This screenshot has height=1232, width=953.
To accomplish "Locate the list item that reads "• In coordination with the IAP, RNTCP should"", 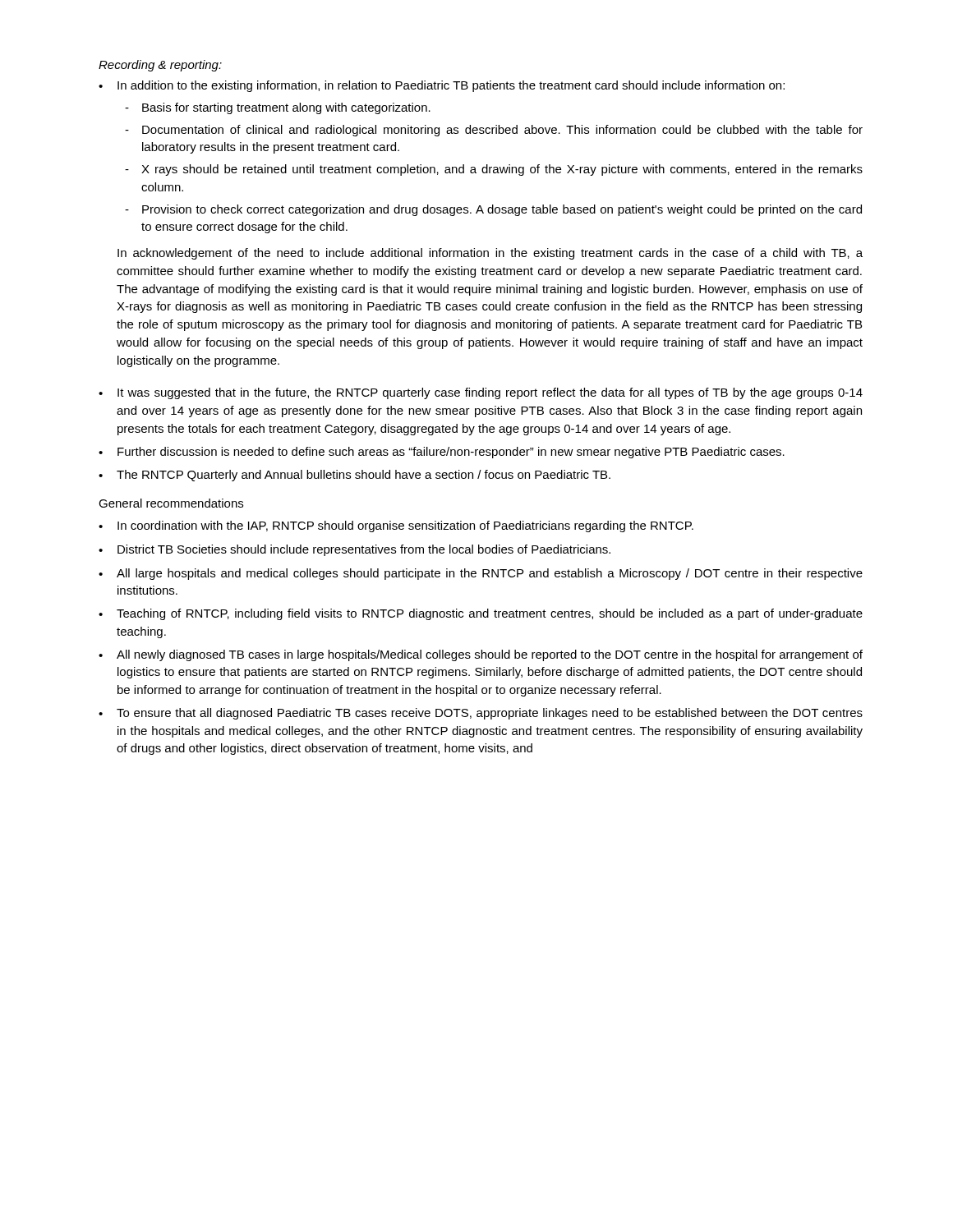I will point(481,526).
